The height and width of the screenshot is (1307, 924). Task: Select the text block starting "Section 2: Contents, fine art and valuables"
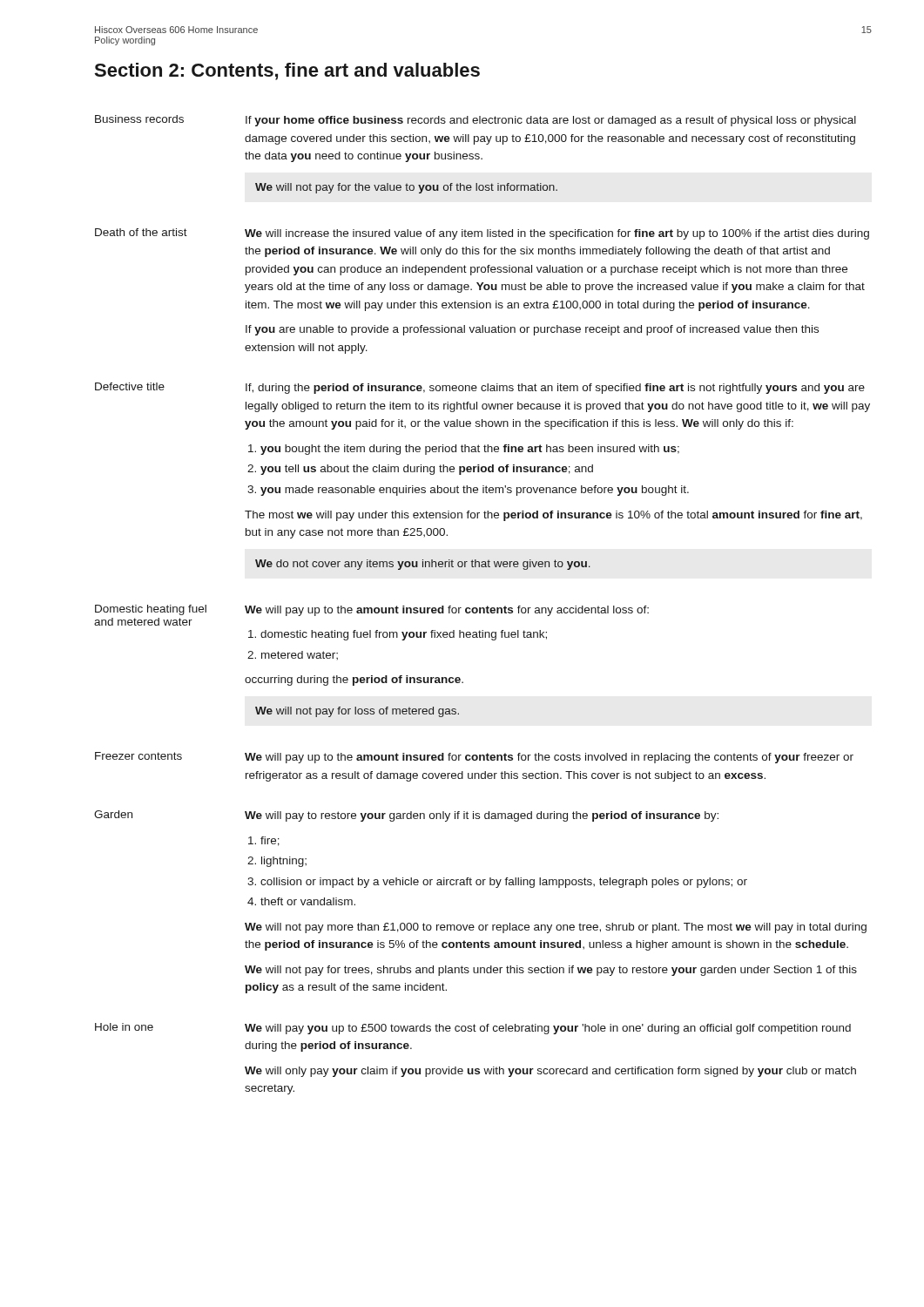point(287,70)
